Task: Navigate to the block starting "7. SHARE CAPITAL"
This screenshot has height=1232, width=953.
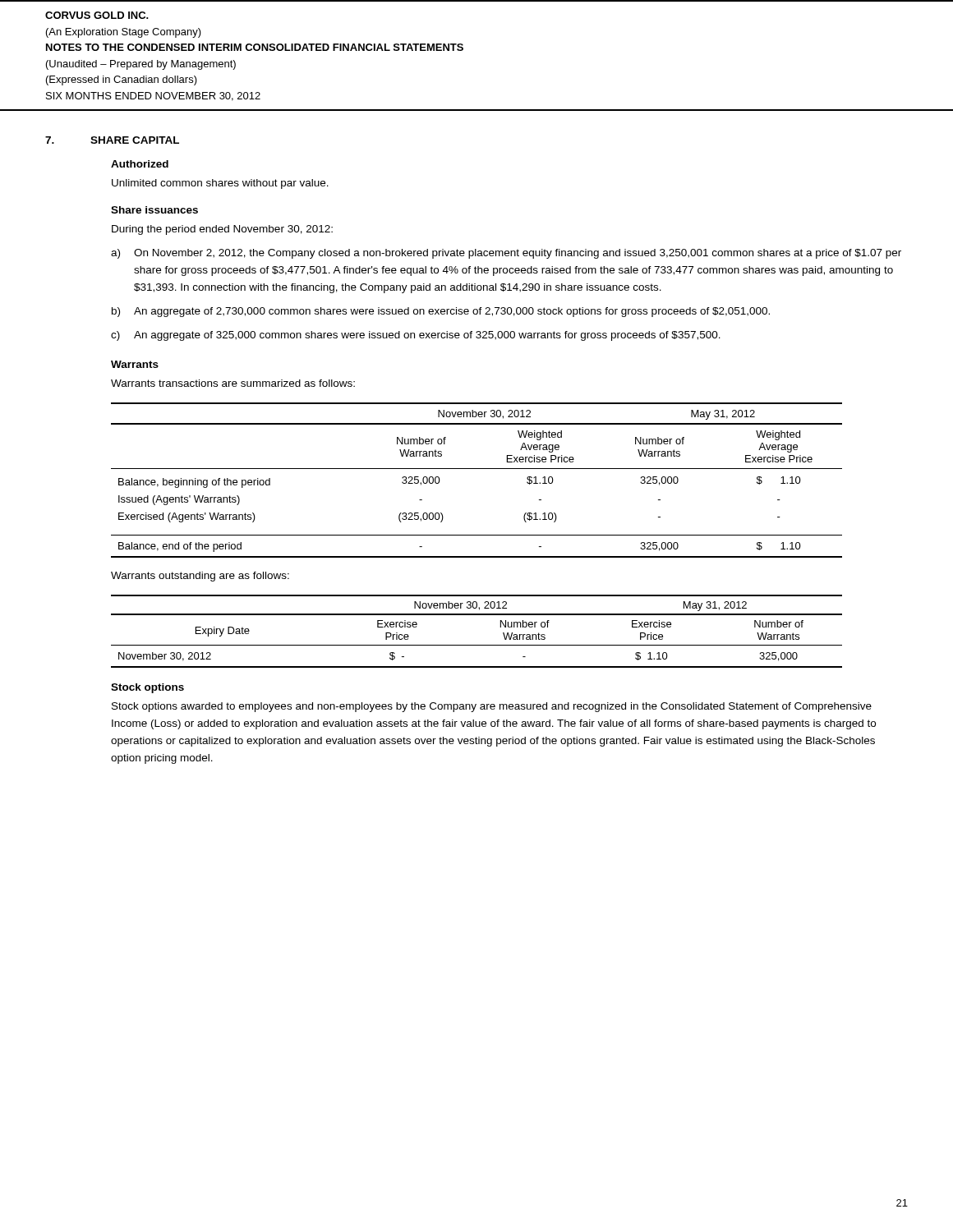Action: click(112, 140)
